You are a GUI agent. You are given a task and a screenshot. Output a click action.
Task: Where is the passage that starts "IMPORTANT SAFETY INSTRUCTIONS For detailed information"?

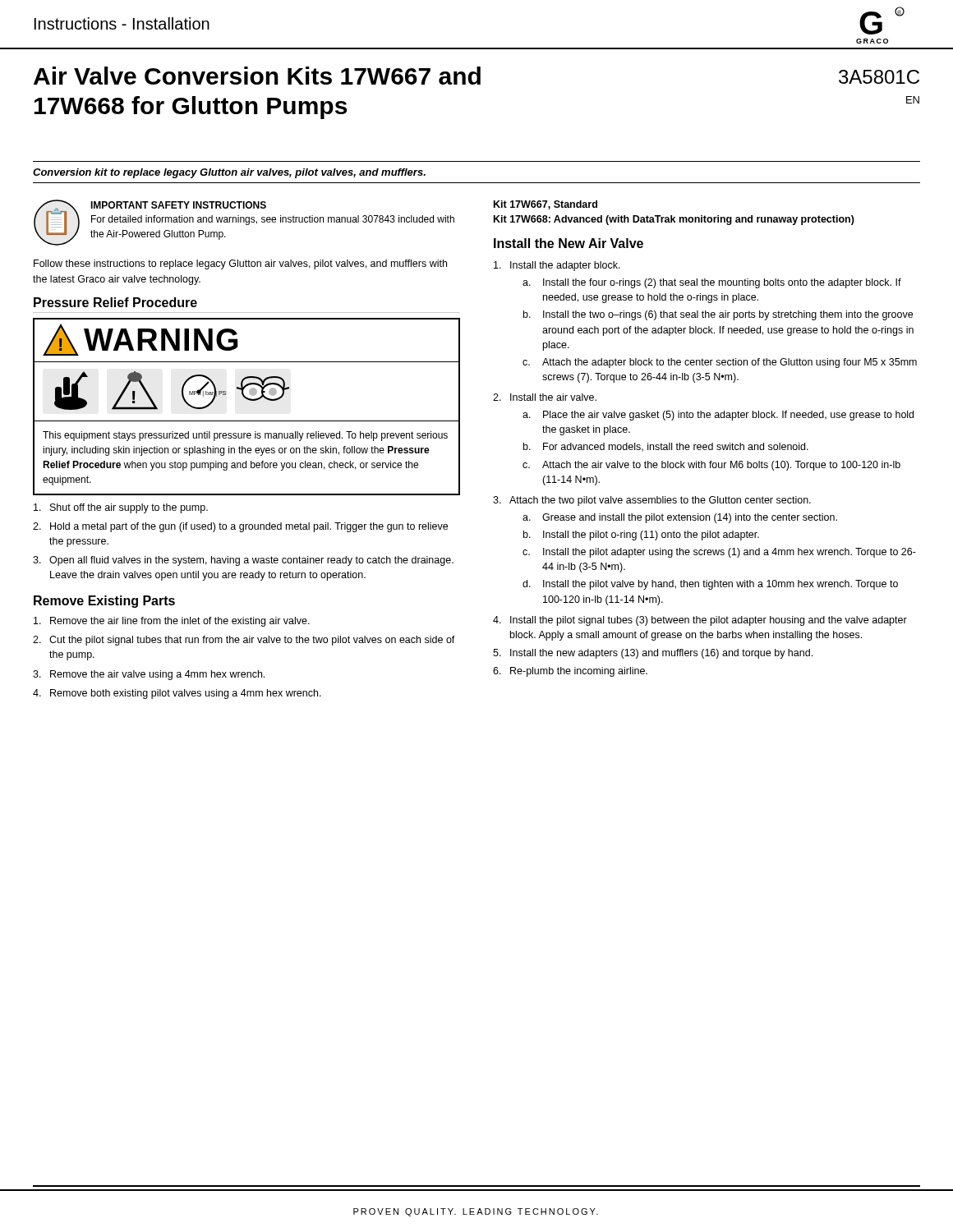[273, 220]
